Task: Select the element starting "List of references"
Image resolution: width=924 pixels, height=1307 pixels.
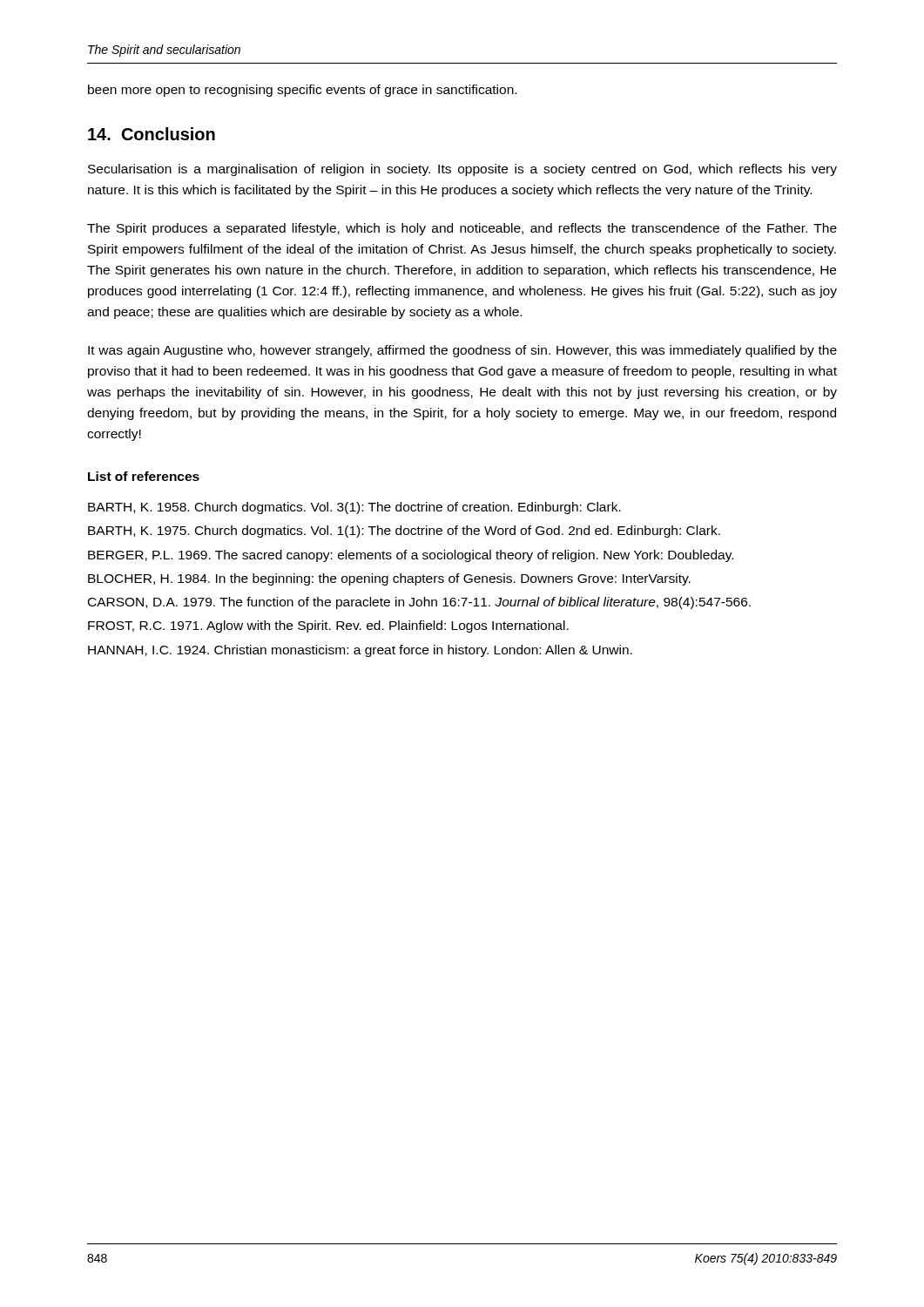Action: (143, 476)
